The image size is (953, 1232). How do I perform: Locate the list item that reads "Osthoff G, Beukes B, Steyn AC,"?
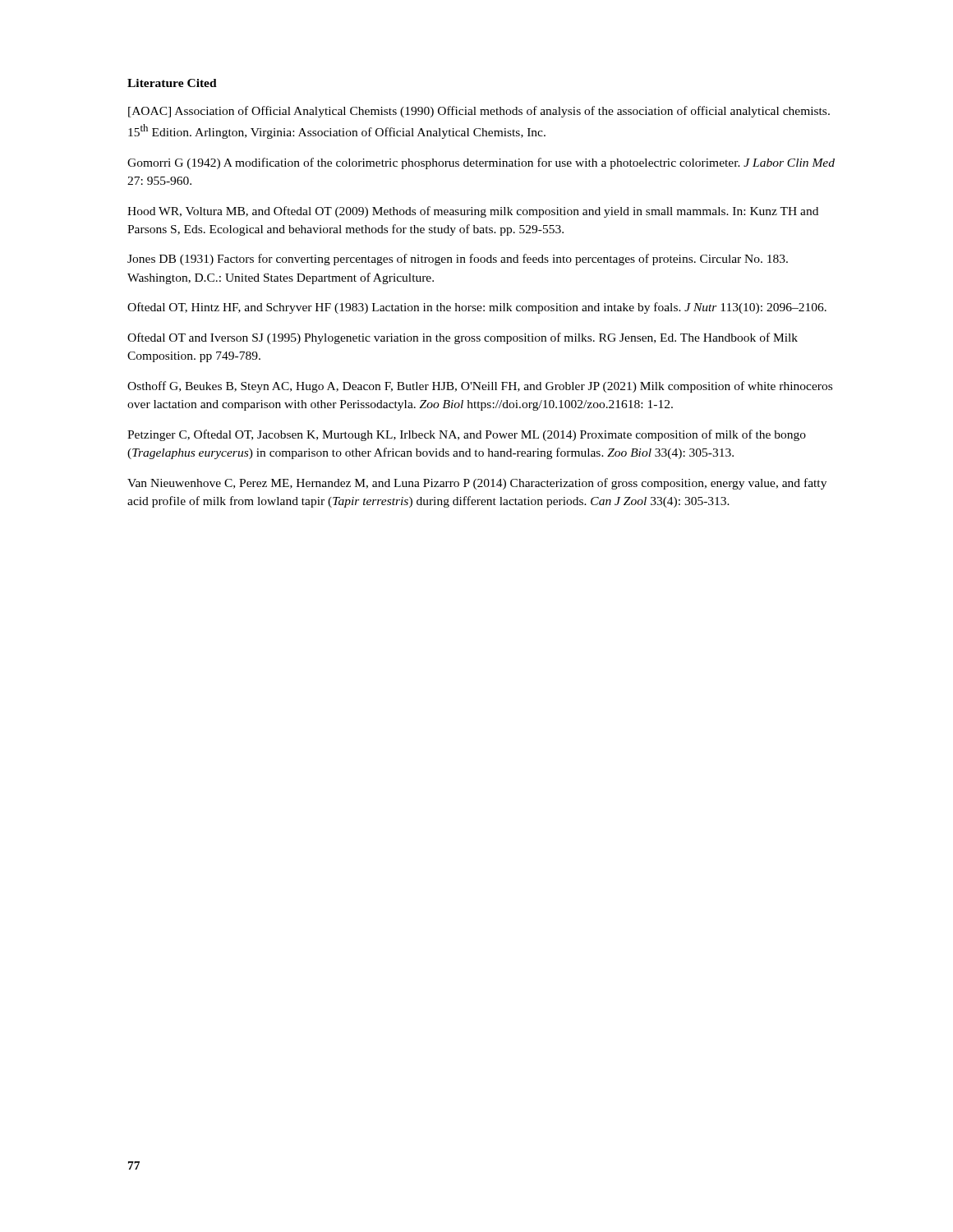[487, 395]
